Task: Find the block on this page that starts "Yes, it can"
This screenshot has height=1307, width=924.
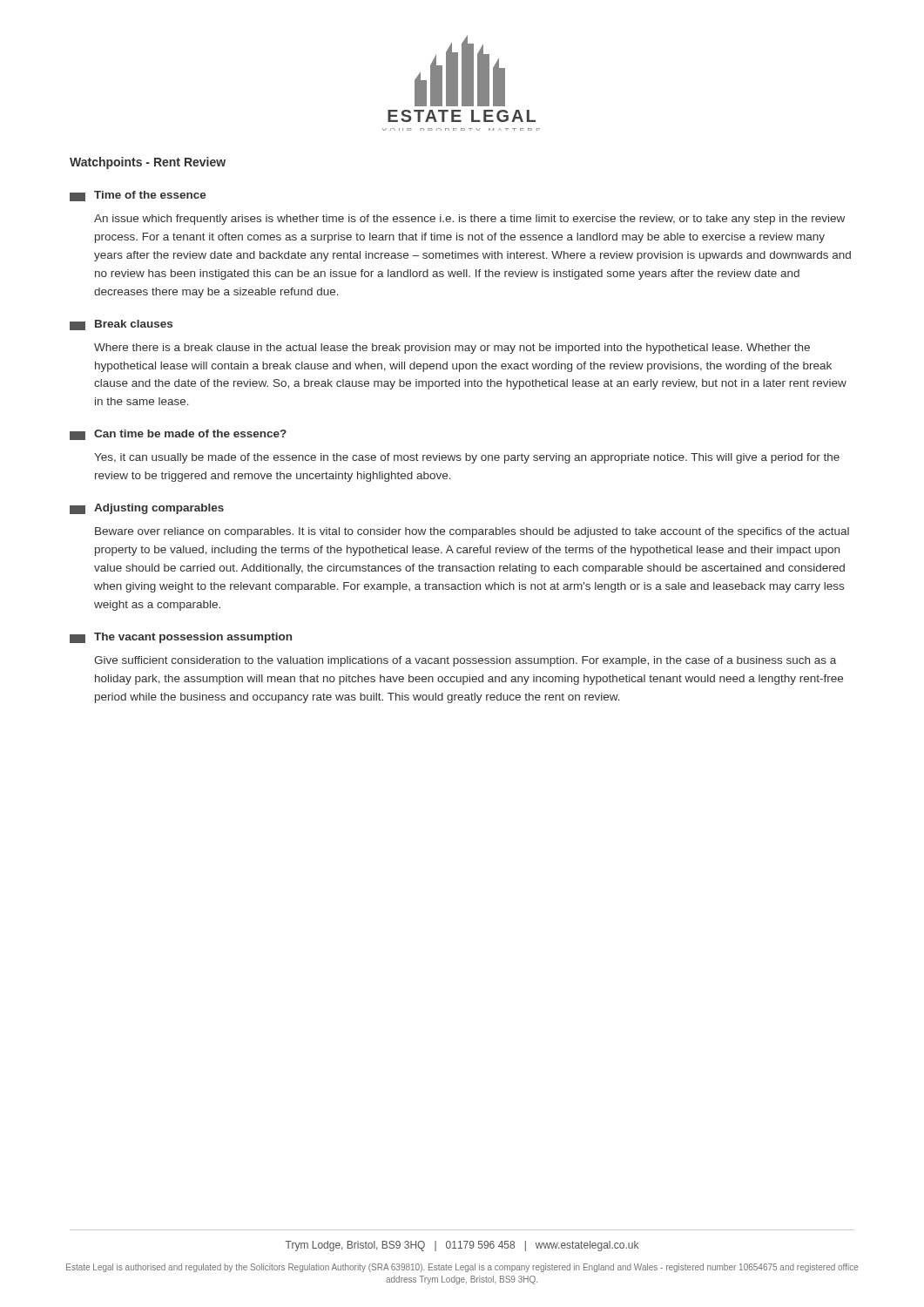Action: tap(467, 466)
